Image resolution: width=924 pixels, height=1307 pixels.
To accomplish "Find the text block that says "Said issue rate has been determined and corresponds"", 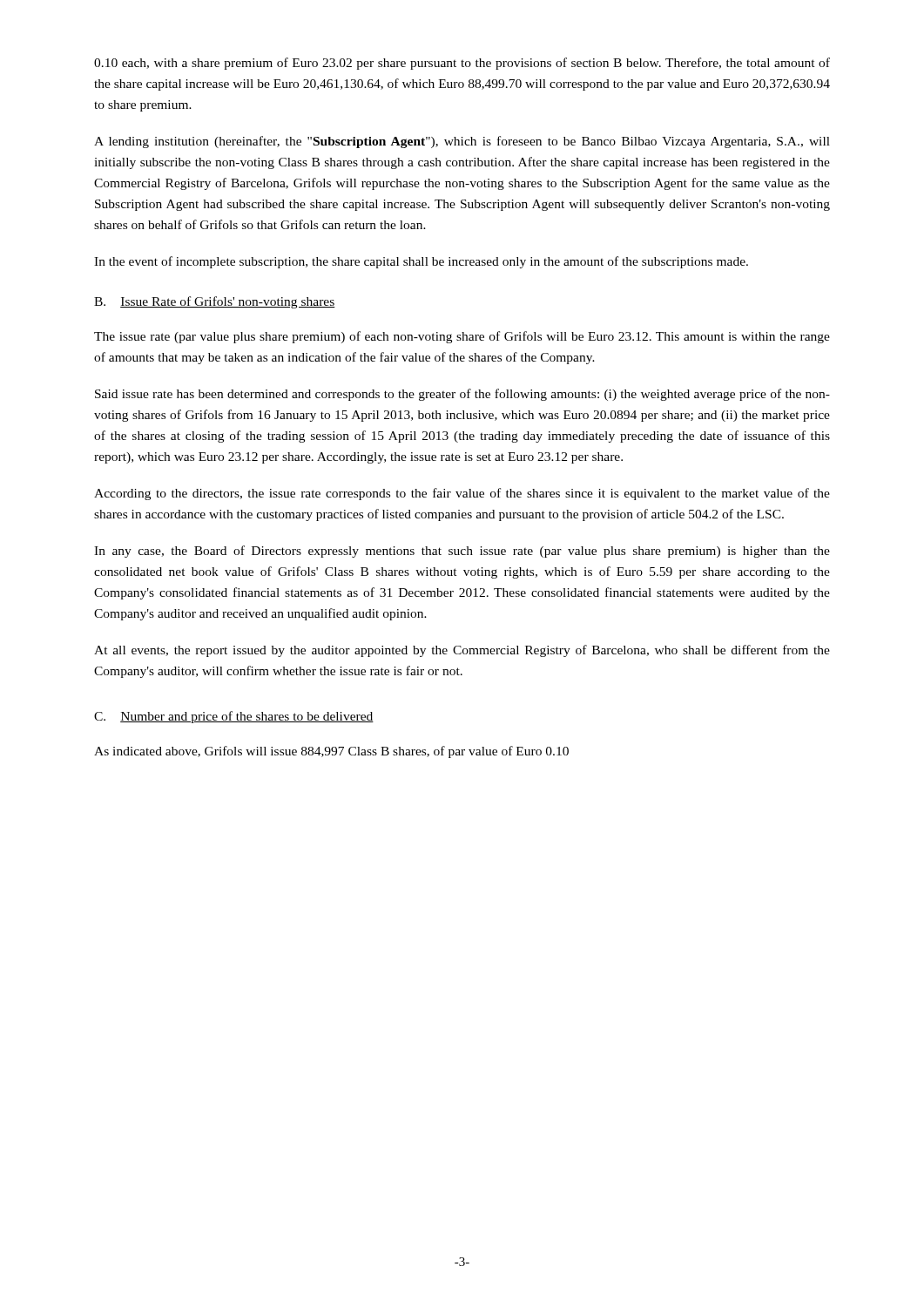I will click(462, 425).
